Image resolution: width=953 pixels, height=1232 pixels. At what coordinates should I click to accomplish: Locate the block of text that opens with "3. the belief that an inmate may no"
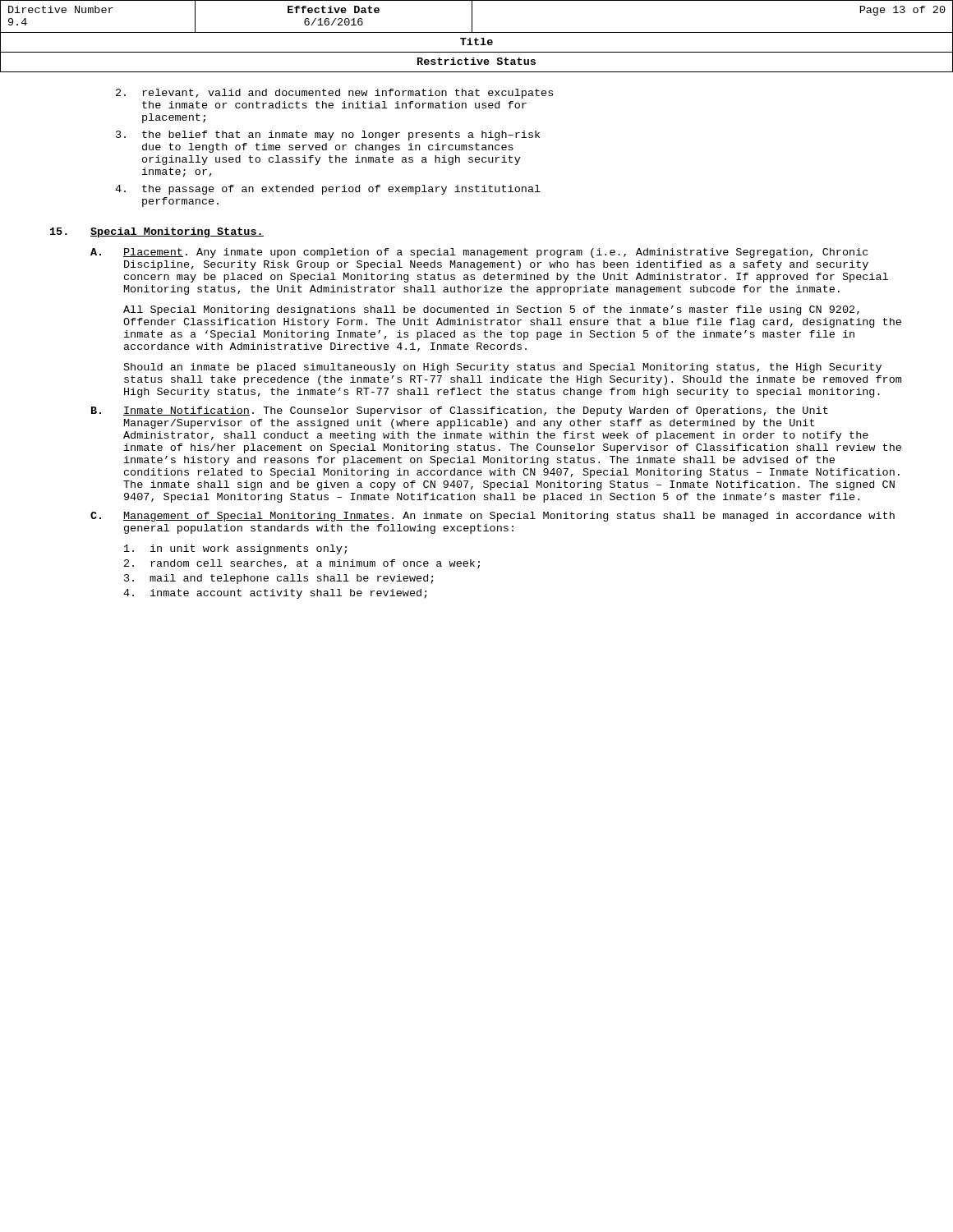(x=509, y=154)
